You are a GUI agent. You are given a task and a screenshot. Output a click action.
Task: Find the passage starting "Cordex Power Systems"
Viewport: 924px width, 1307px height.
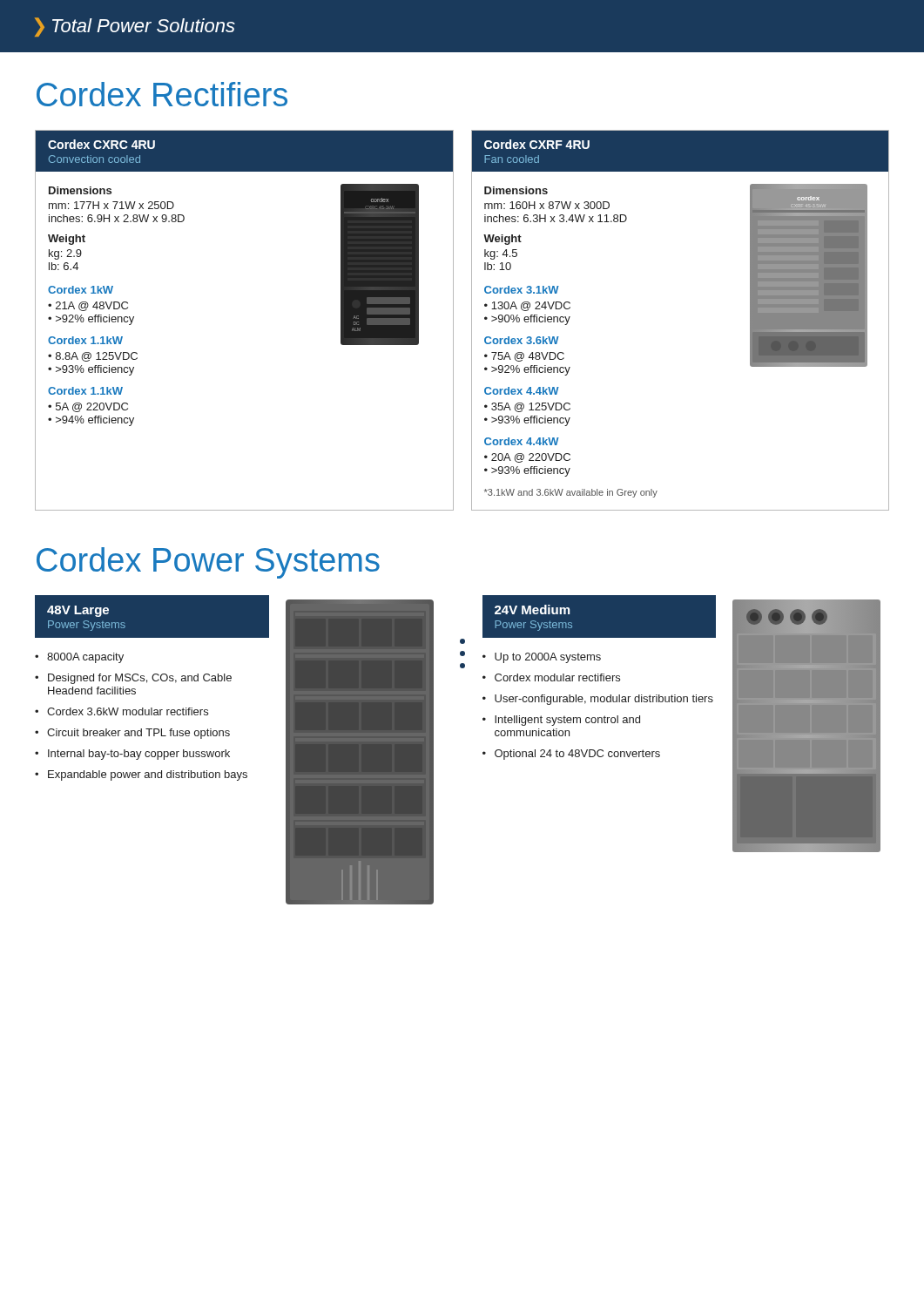pos(208,560)
